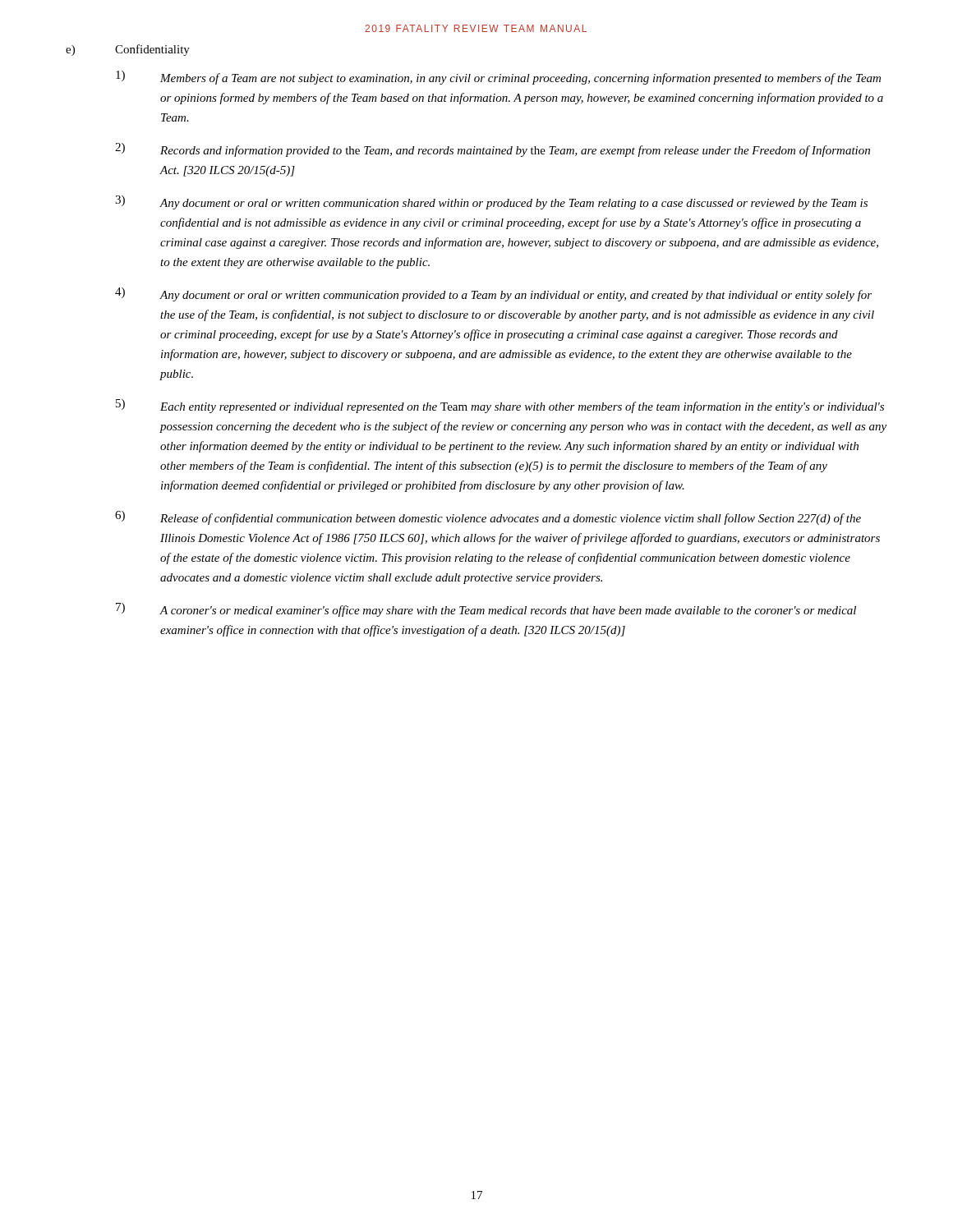Select the region starting "2) Records and information provided to the Team,"
Screen dimensions: 1232x953
tap(501, 160)
